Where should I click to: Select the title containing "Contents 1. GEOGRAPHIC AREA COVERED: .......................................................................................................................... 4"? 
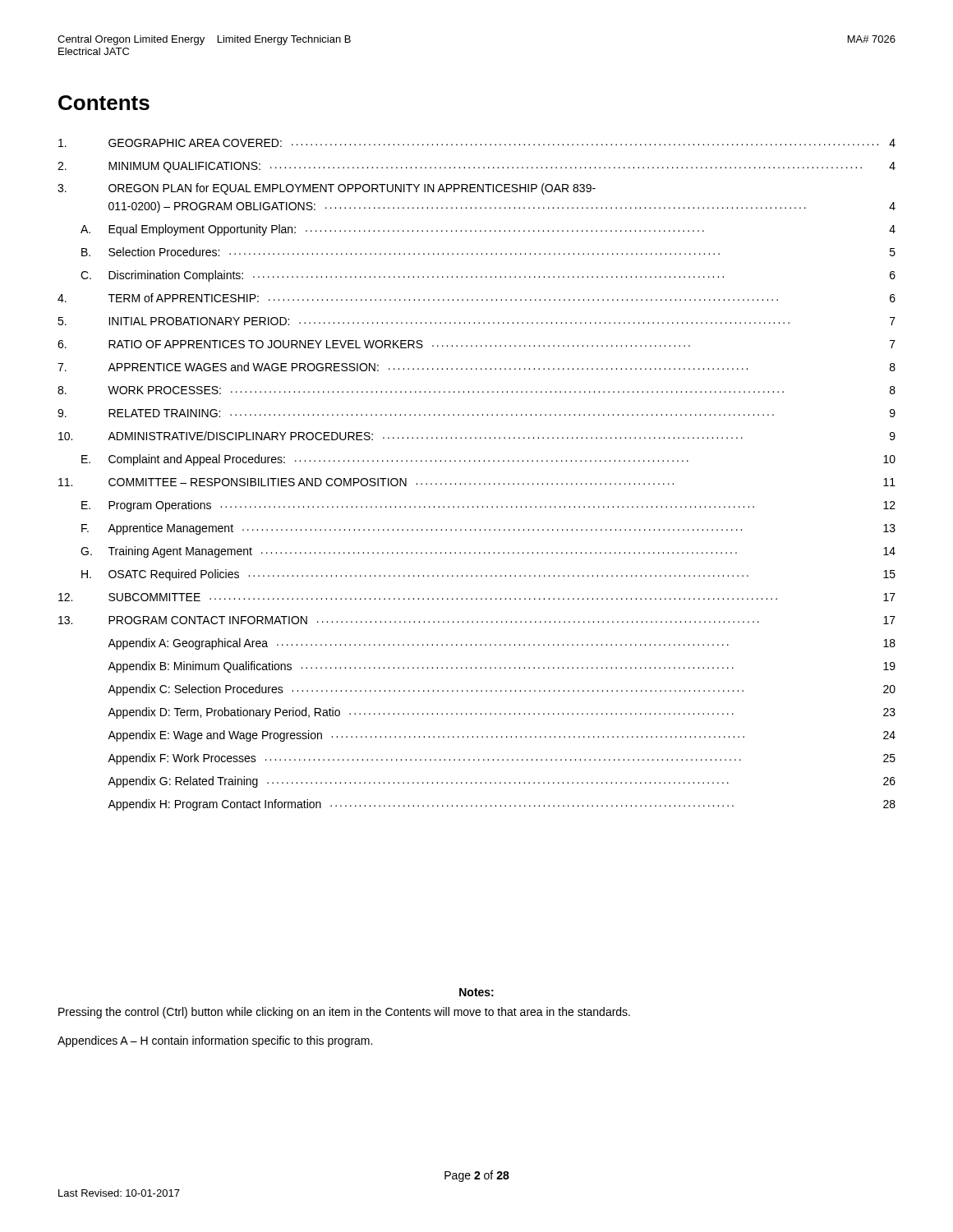(x=476, y=453)
